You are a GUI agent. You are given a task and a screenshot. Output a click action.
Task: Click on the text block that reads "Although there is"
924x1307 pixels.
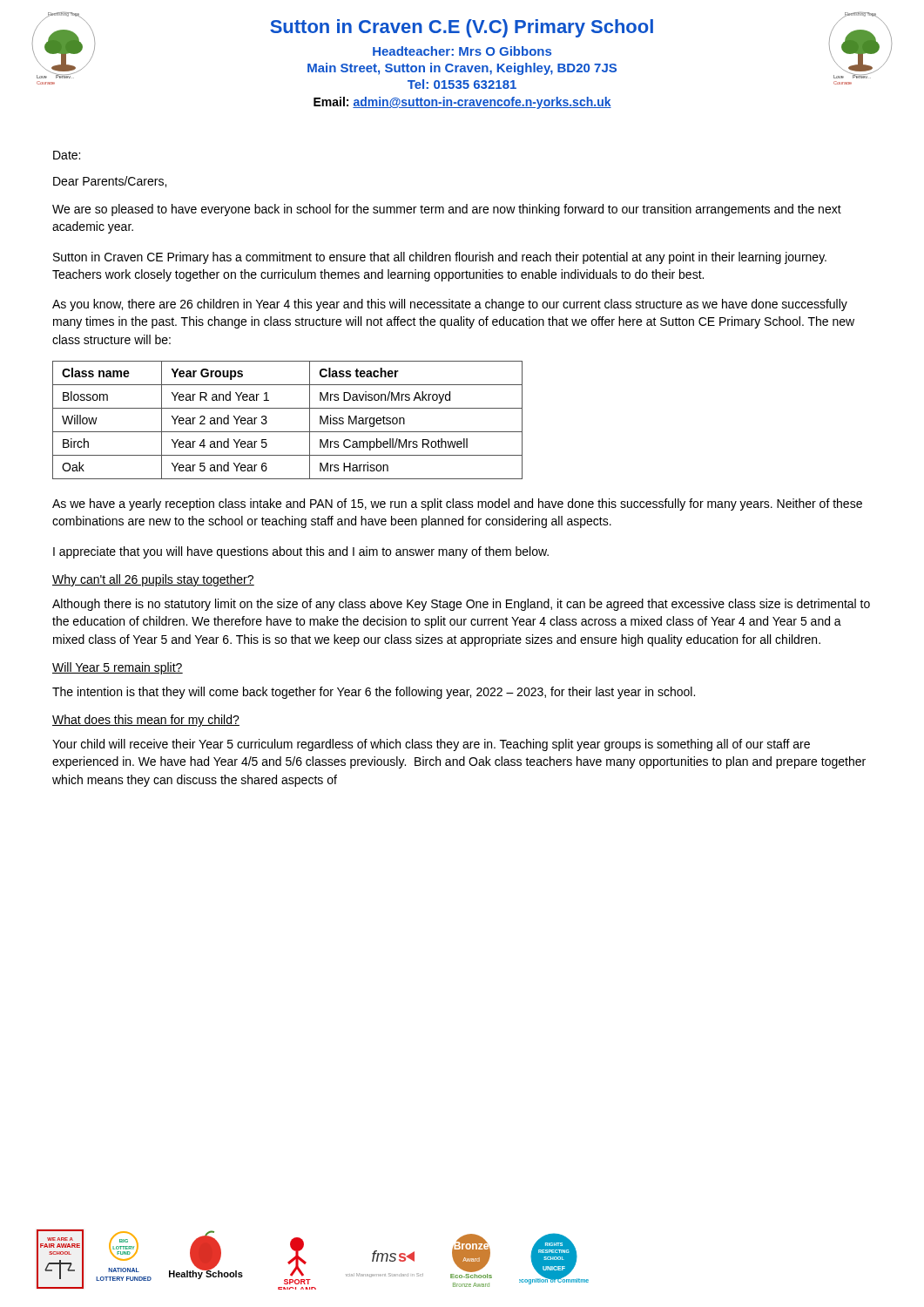click(x=461, y=621)
